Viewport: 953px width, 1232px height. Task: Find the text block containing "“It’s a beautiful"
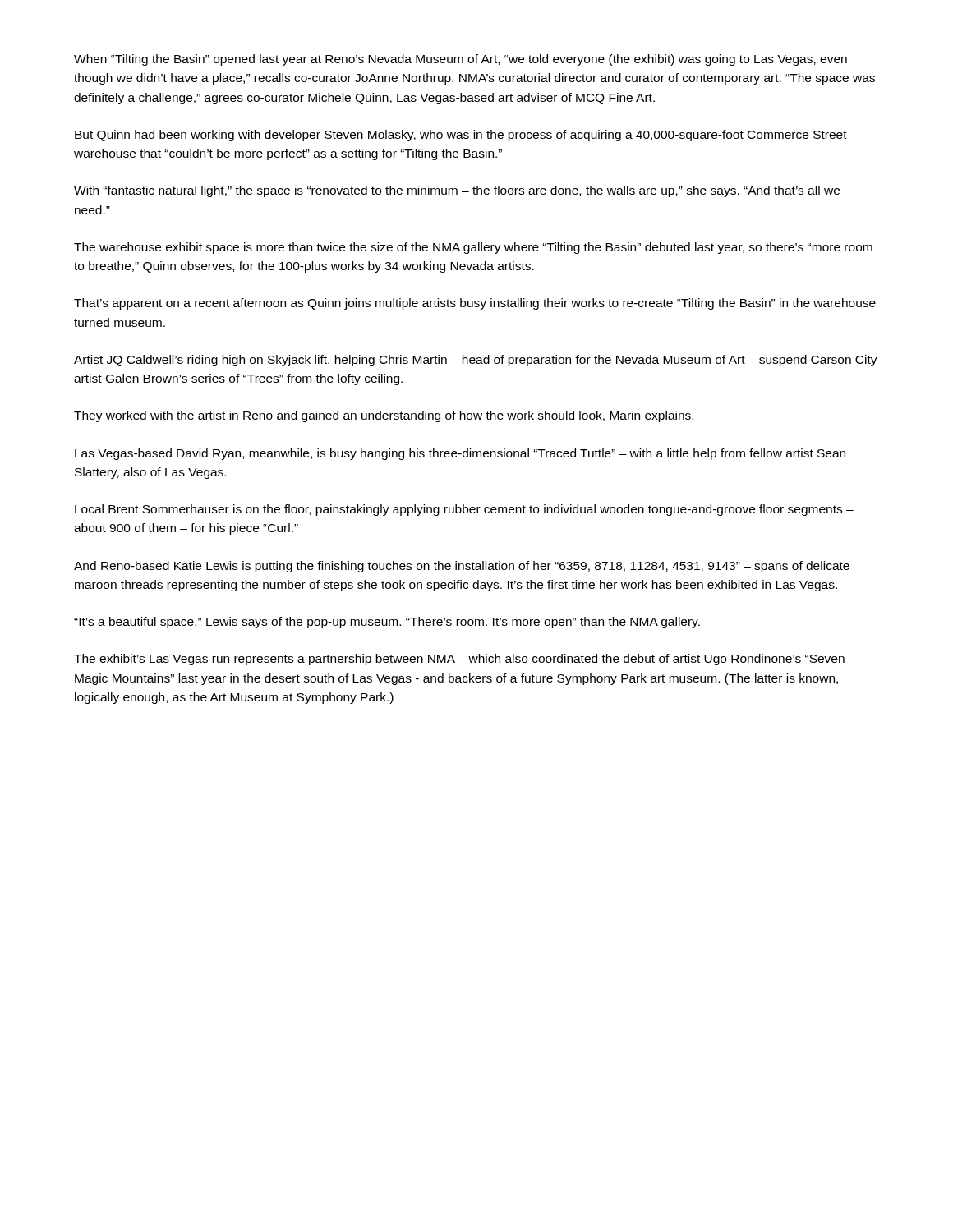tap(387, 621)
